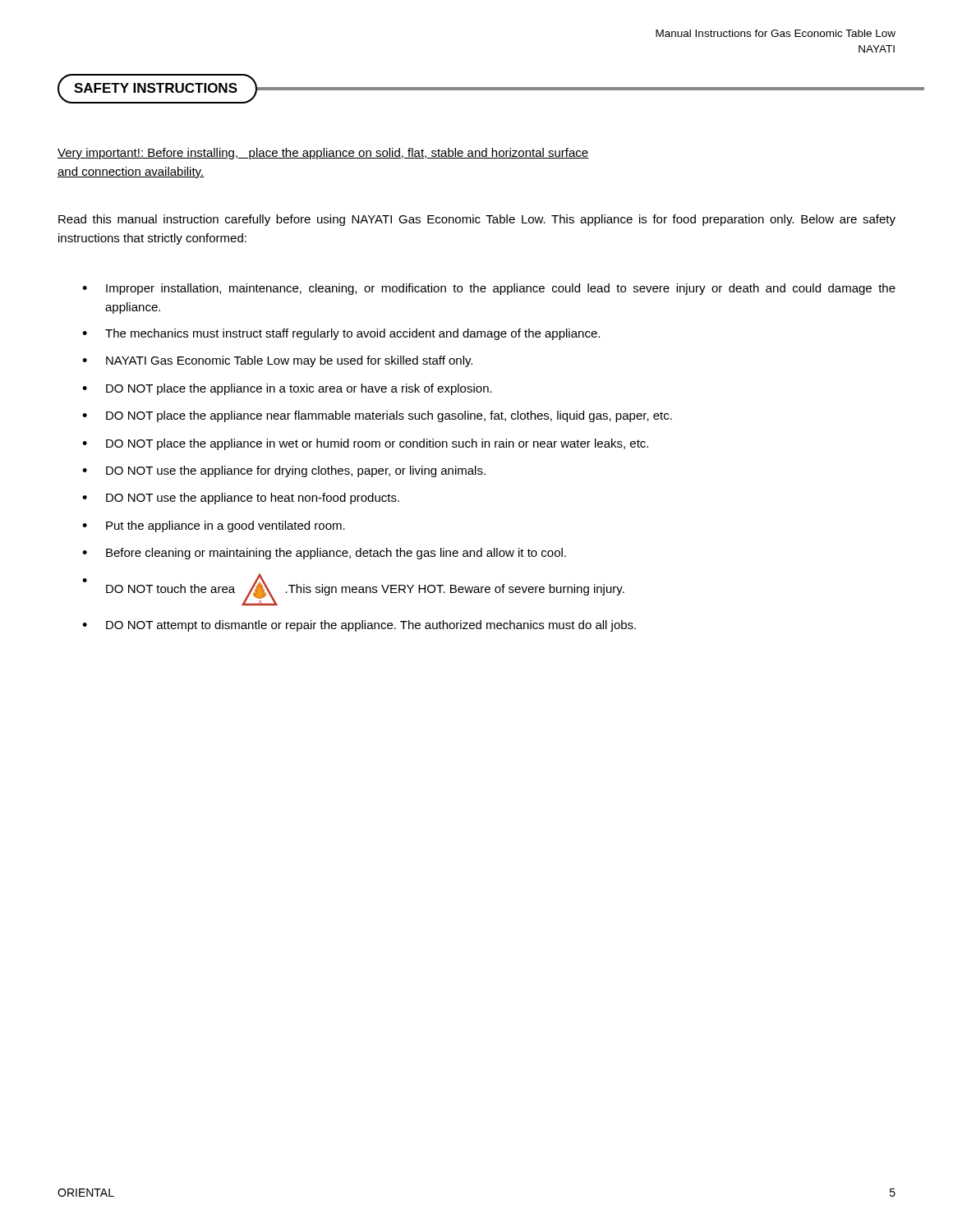The height and width of the screenshot is (1232, 953).
Task: Where is the passage that starts "• The mechanics must instruct staff regularly"?
Action: (476, 334)
